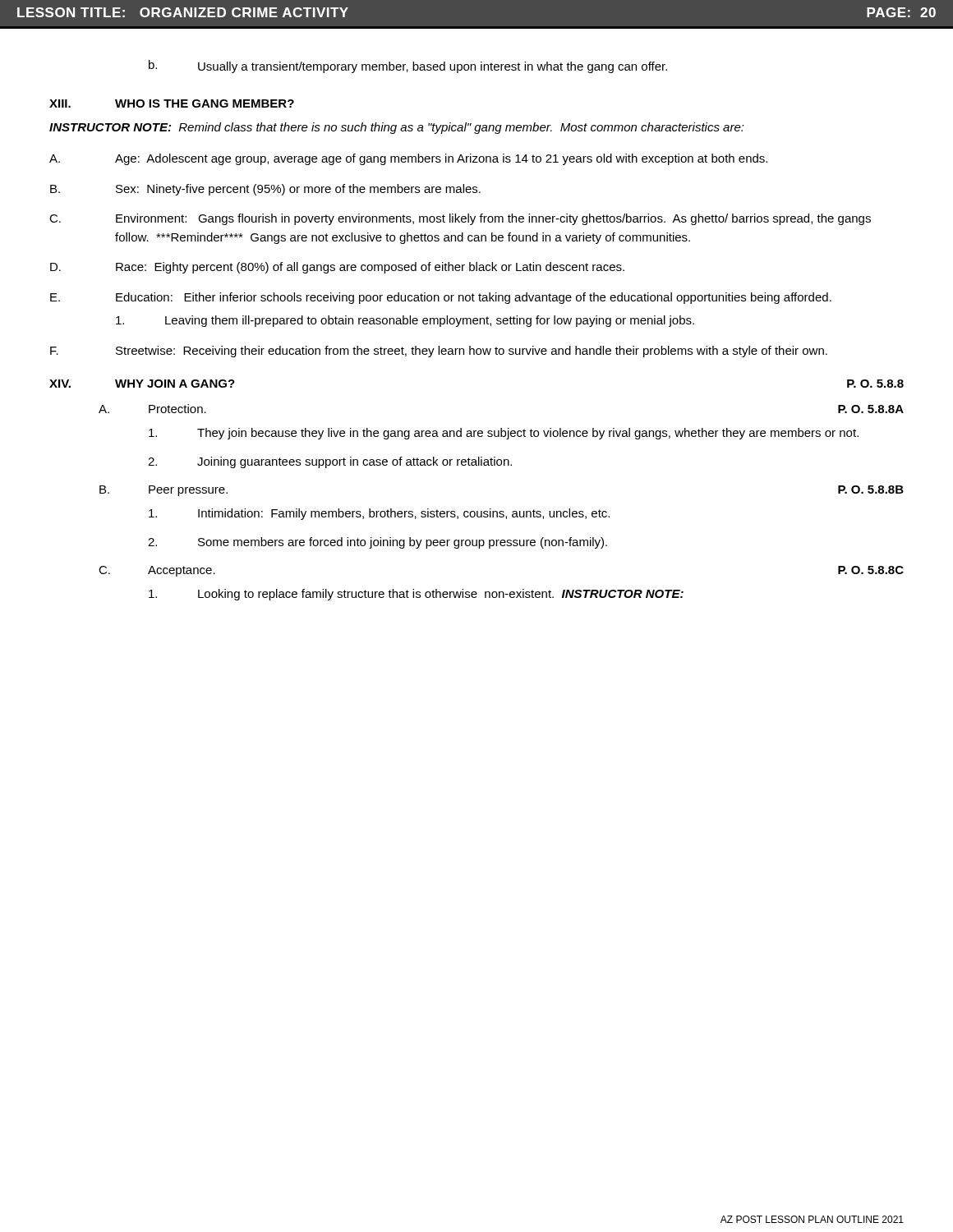The width and height of the screenshot is (953, 1232).
Task: Navigate to the element starting "2. Some members are"
Action: click(526, 542)
